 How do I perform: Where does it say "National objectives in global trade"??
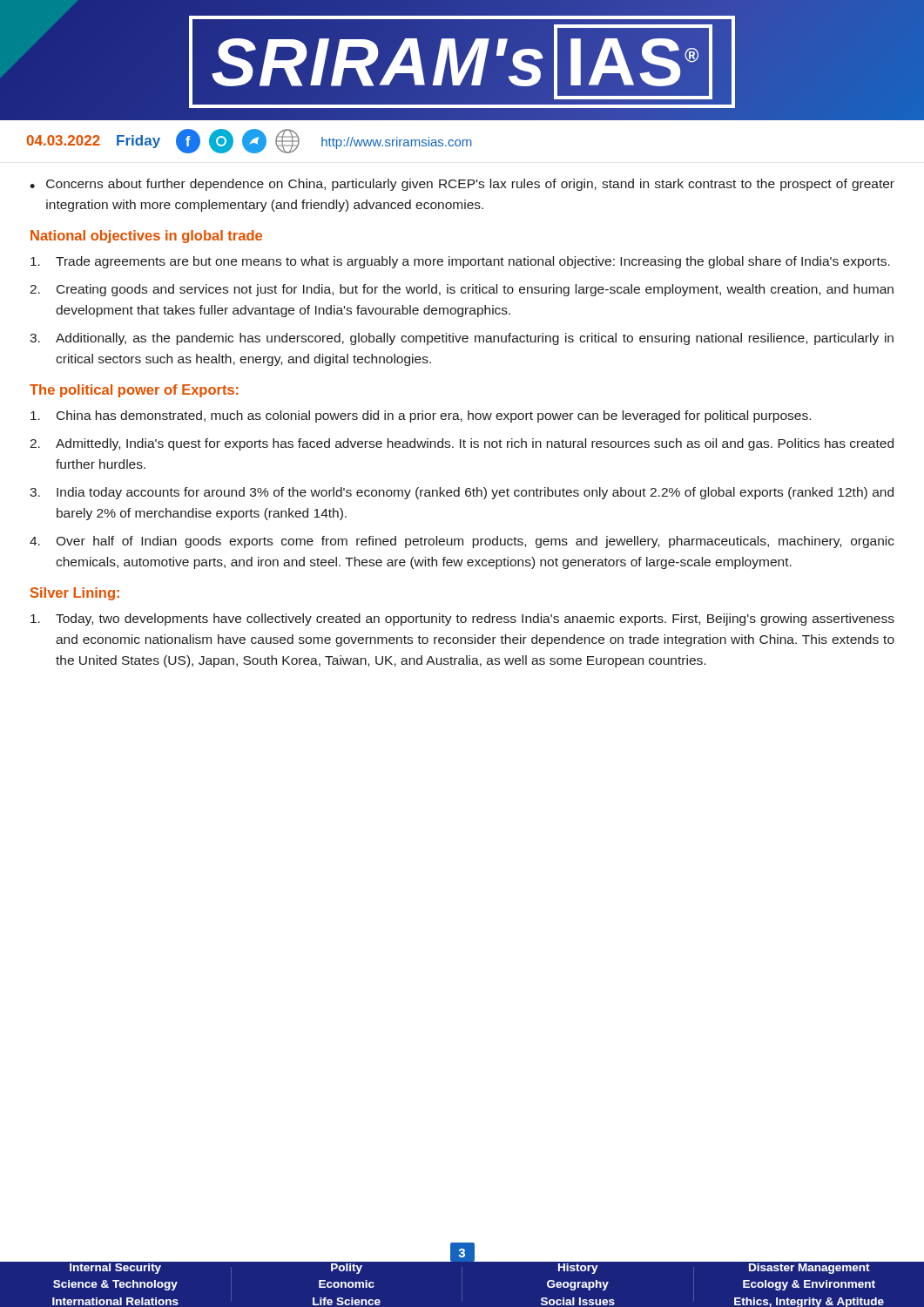[146, 237]
